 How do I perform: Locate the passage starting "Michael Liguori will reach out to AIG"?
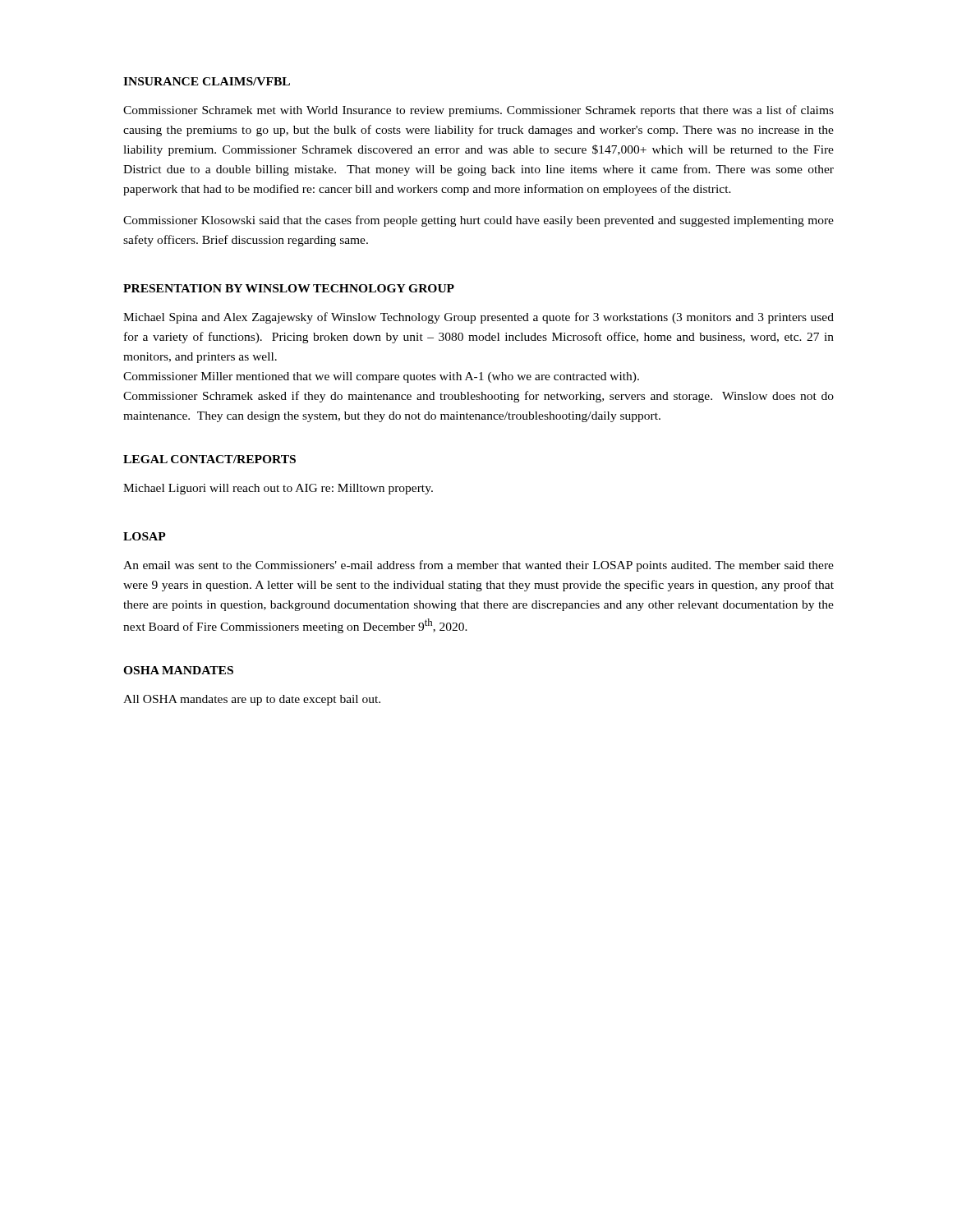click(x=278, y=488)
